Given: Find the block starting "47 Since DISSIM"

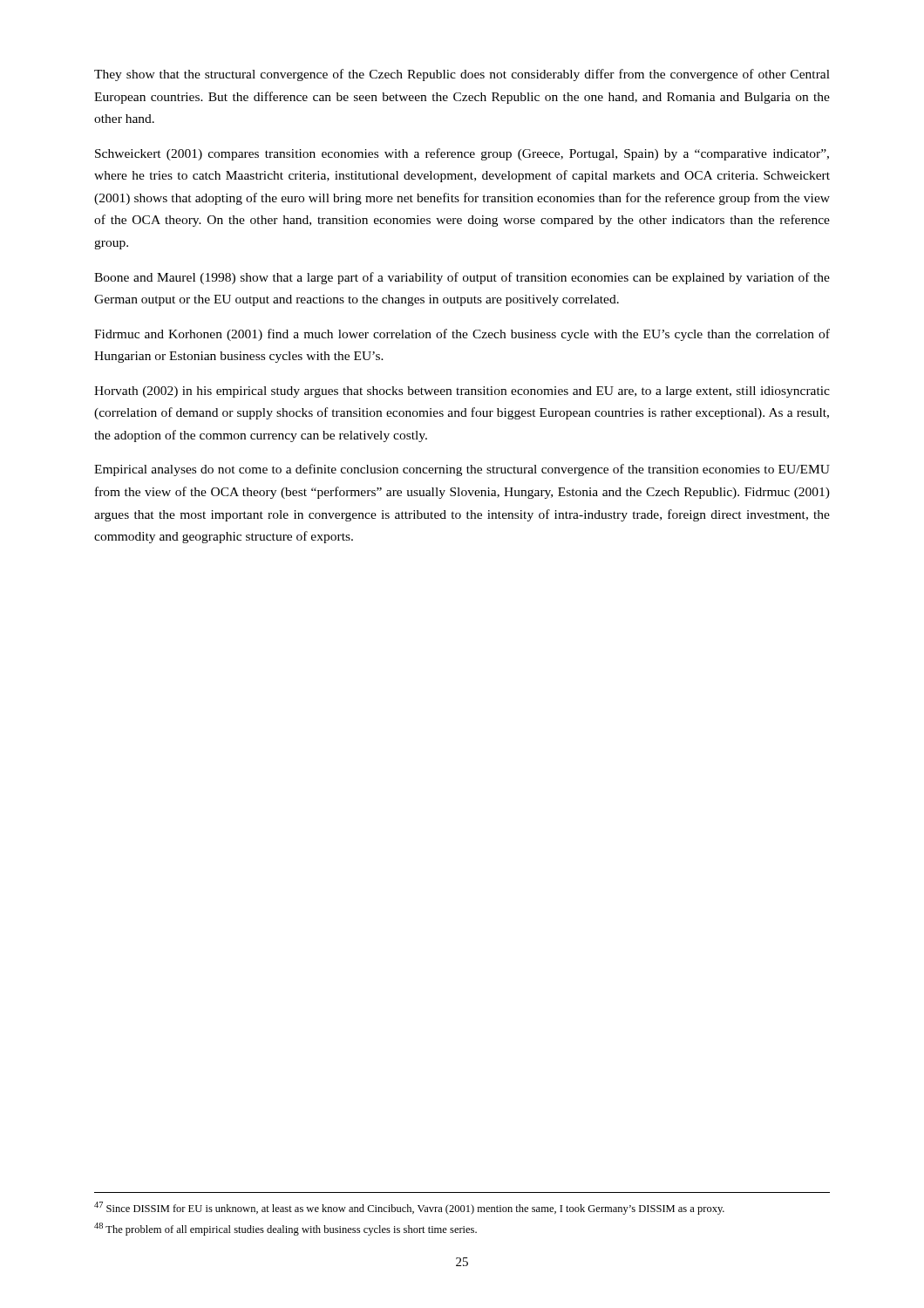Looking at the screenshot, I should point(409,1208).
